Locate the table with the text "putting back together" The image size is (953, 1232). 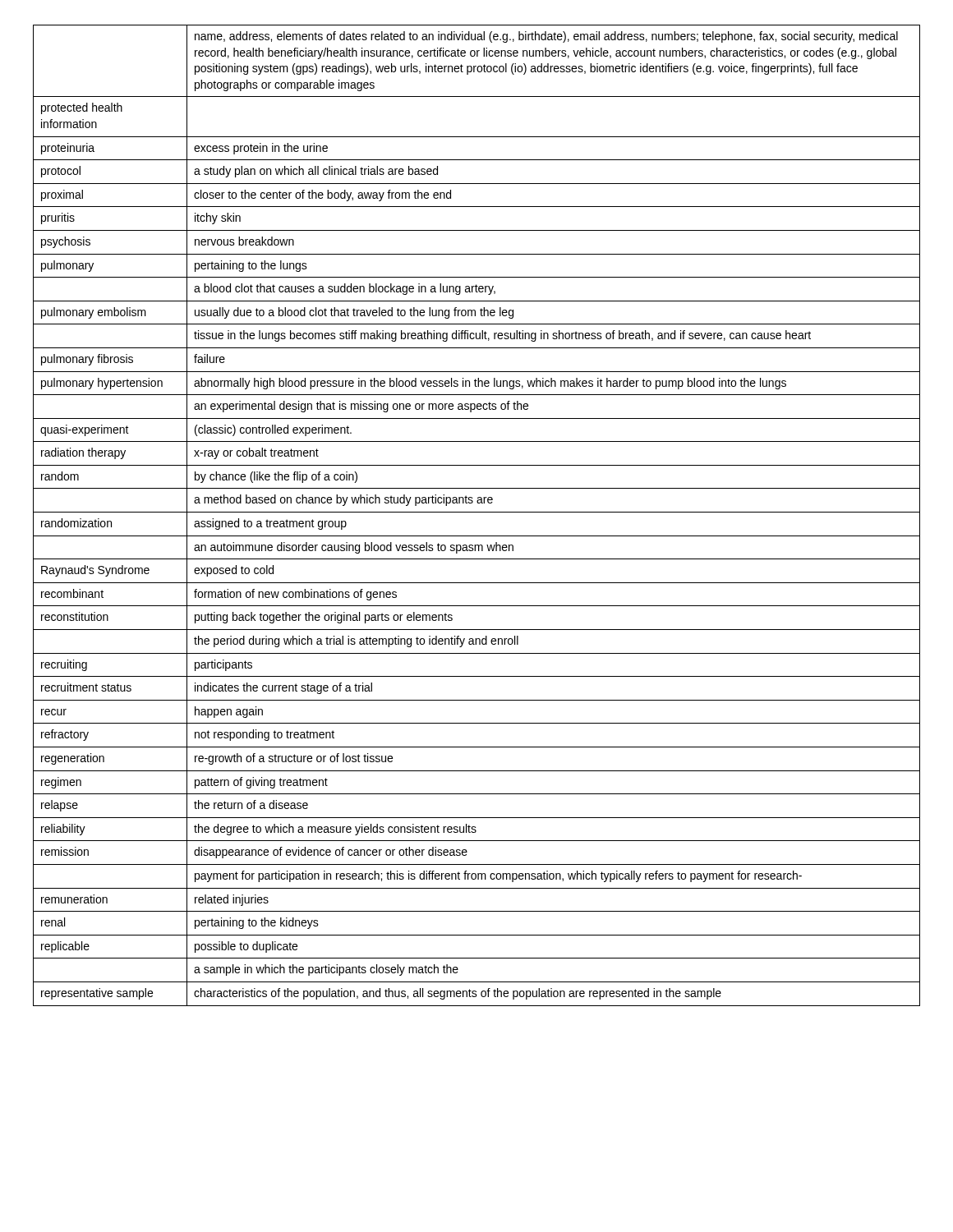(x=476, y=515)
